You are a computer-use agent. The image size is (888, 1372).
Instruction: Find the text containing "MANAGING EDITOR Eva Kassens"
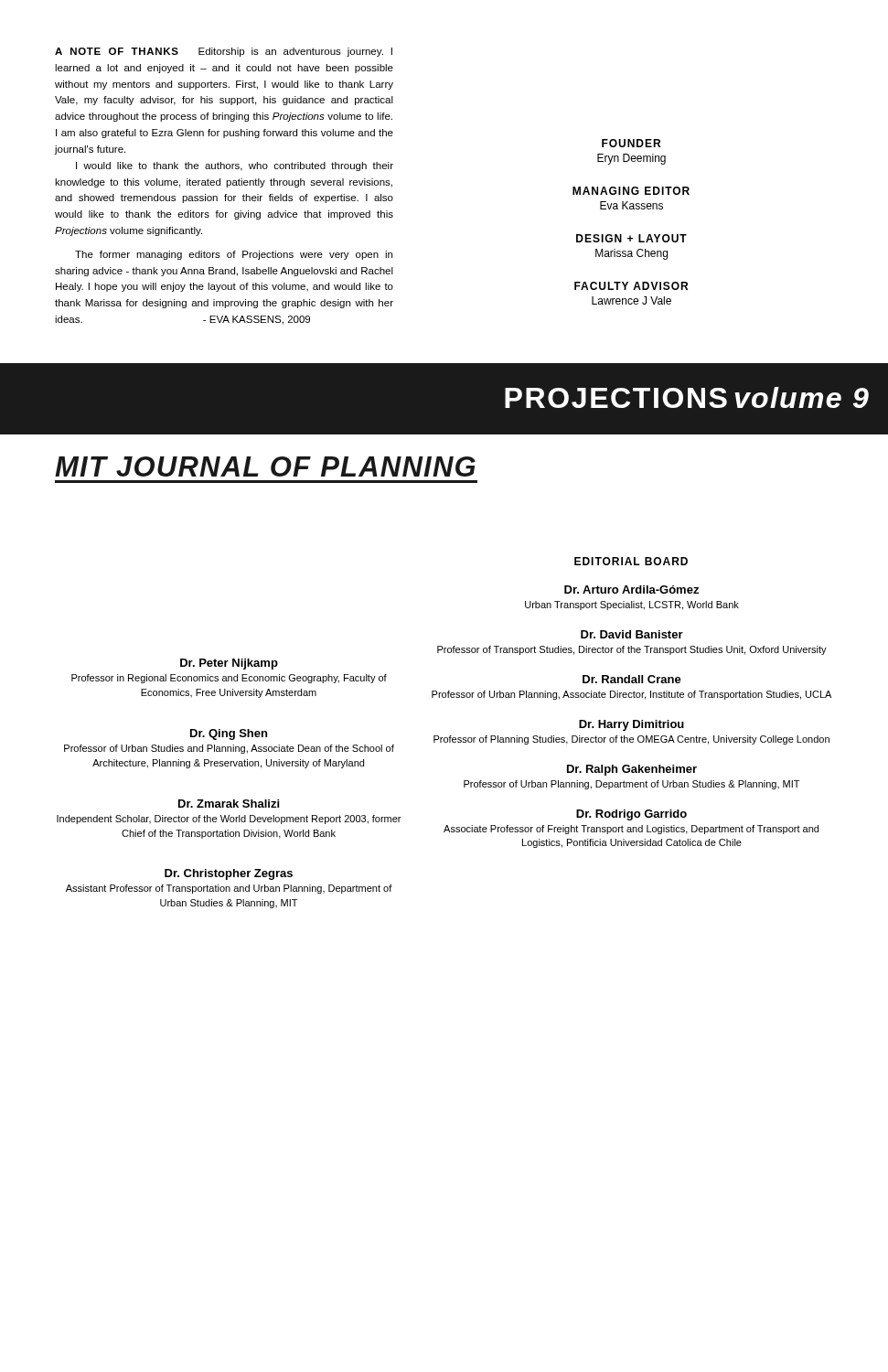[x=631, y=199]
